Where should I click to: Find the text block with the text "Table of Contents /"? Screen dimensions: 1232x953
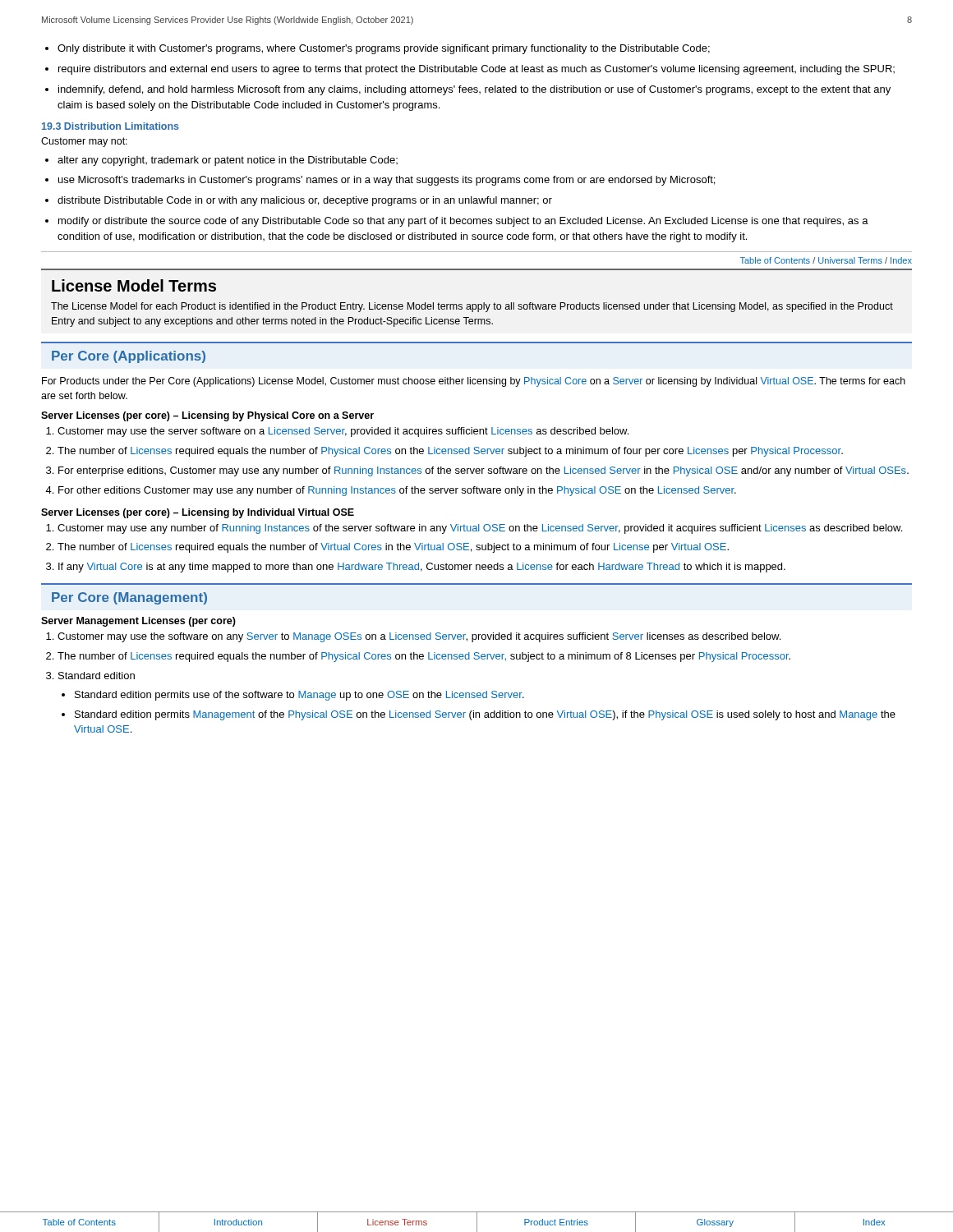[x=826, y=260]
